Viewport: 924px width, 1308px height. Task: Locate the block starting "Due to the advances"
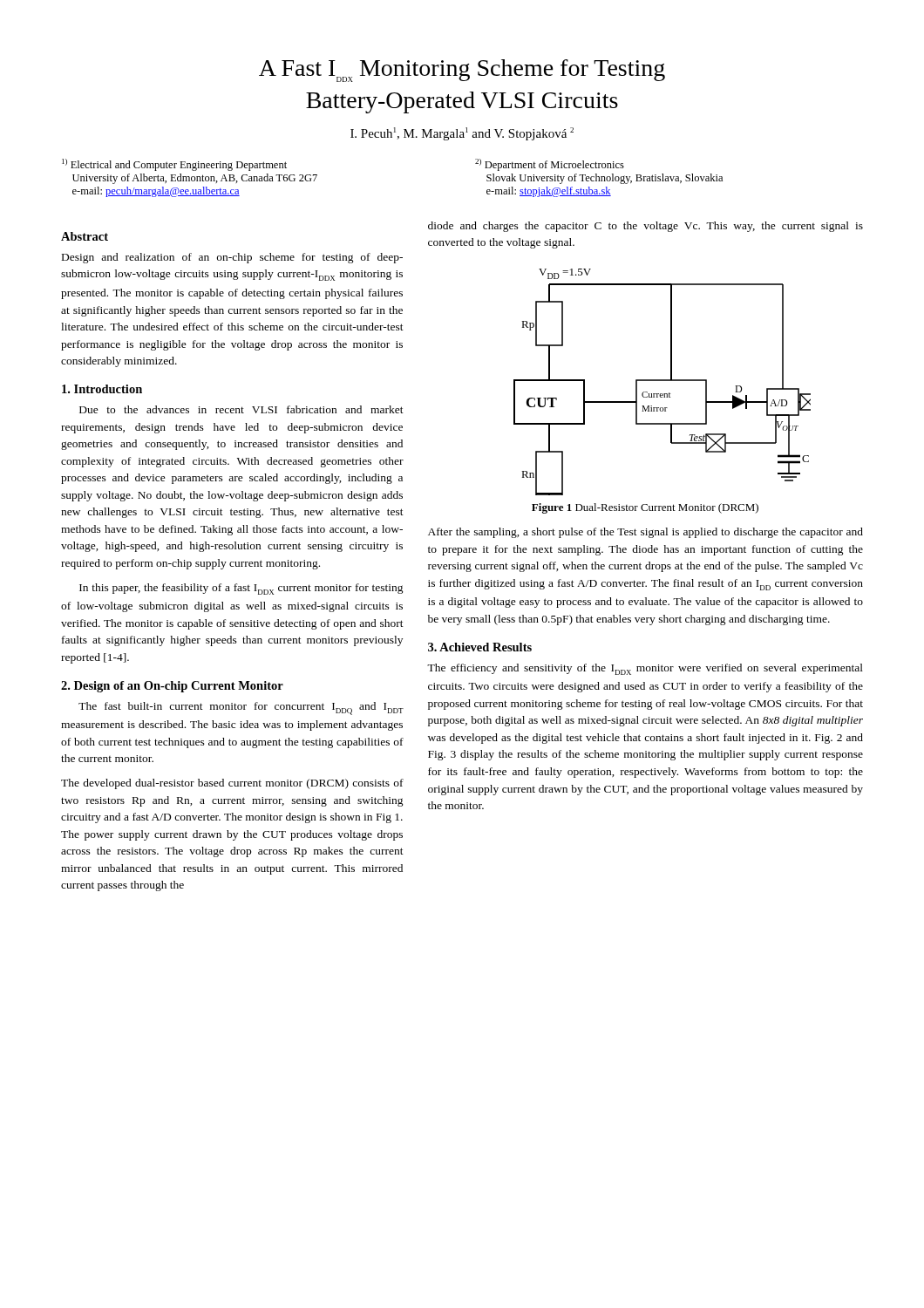[232, 533]
